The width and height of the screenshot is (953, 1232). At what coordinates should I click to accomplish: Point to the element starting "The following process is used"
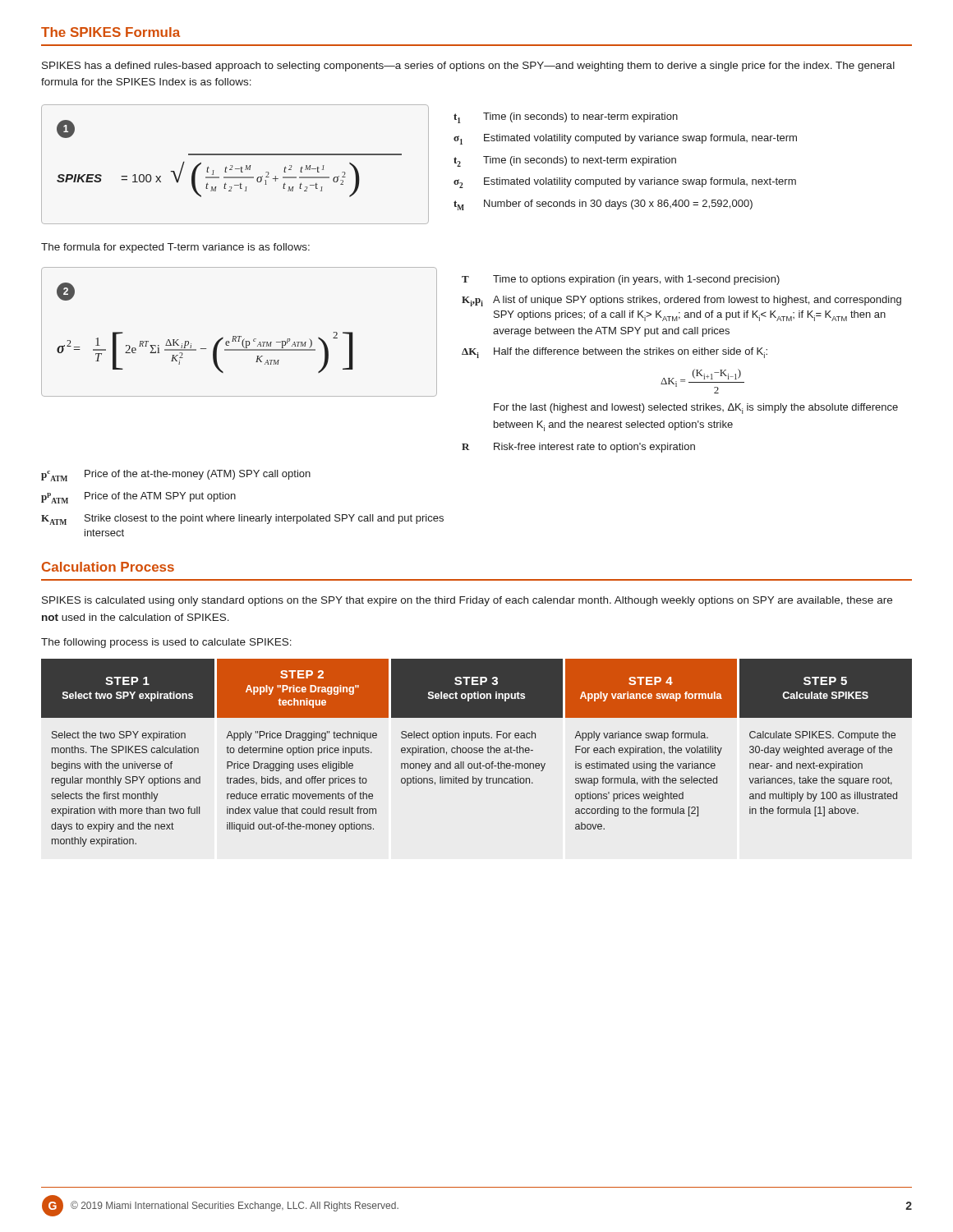coord(167,642)
